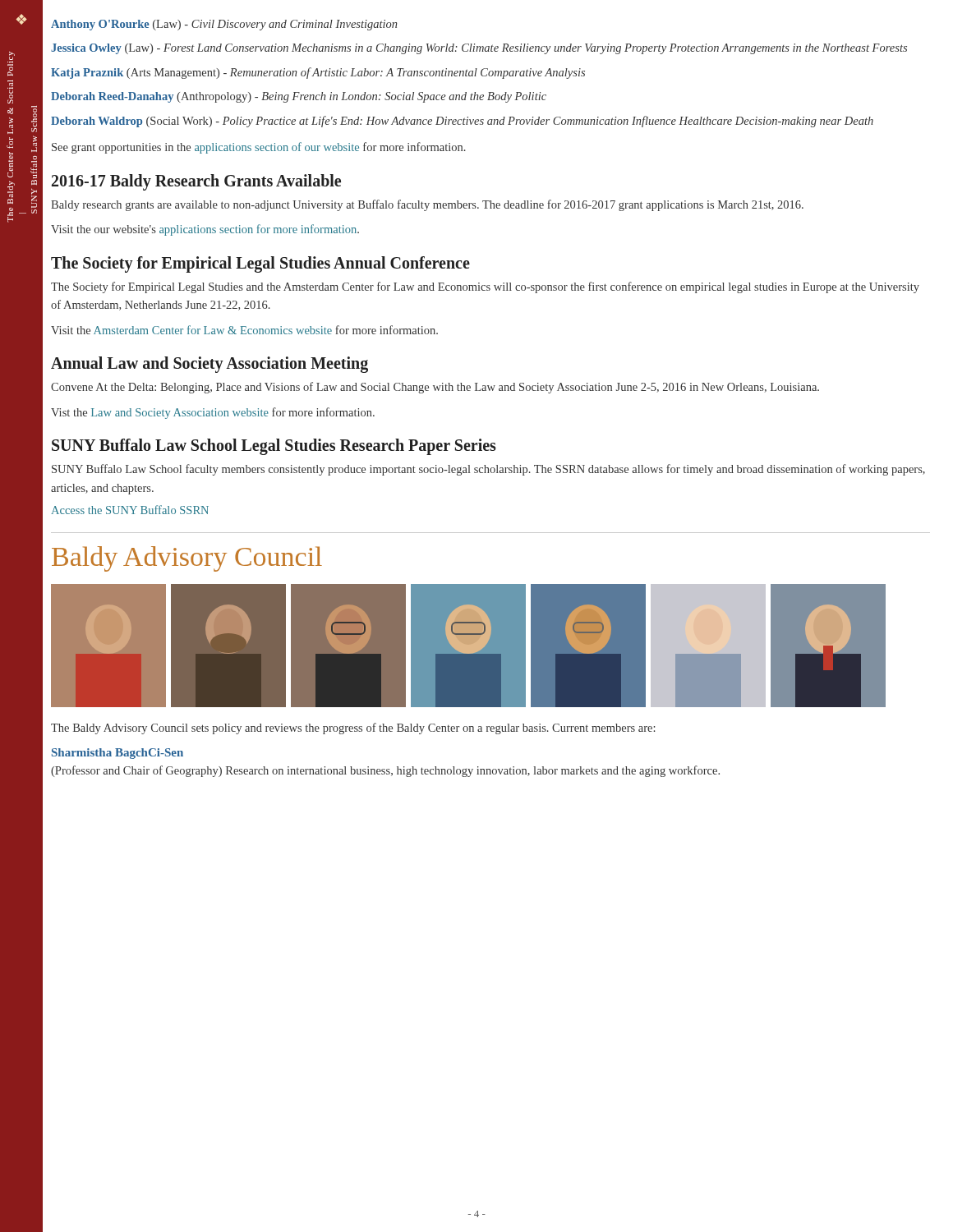Find the text block containing "Vist the Law and Society Association website"

tap(213, 412)
